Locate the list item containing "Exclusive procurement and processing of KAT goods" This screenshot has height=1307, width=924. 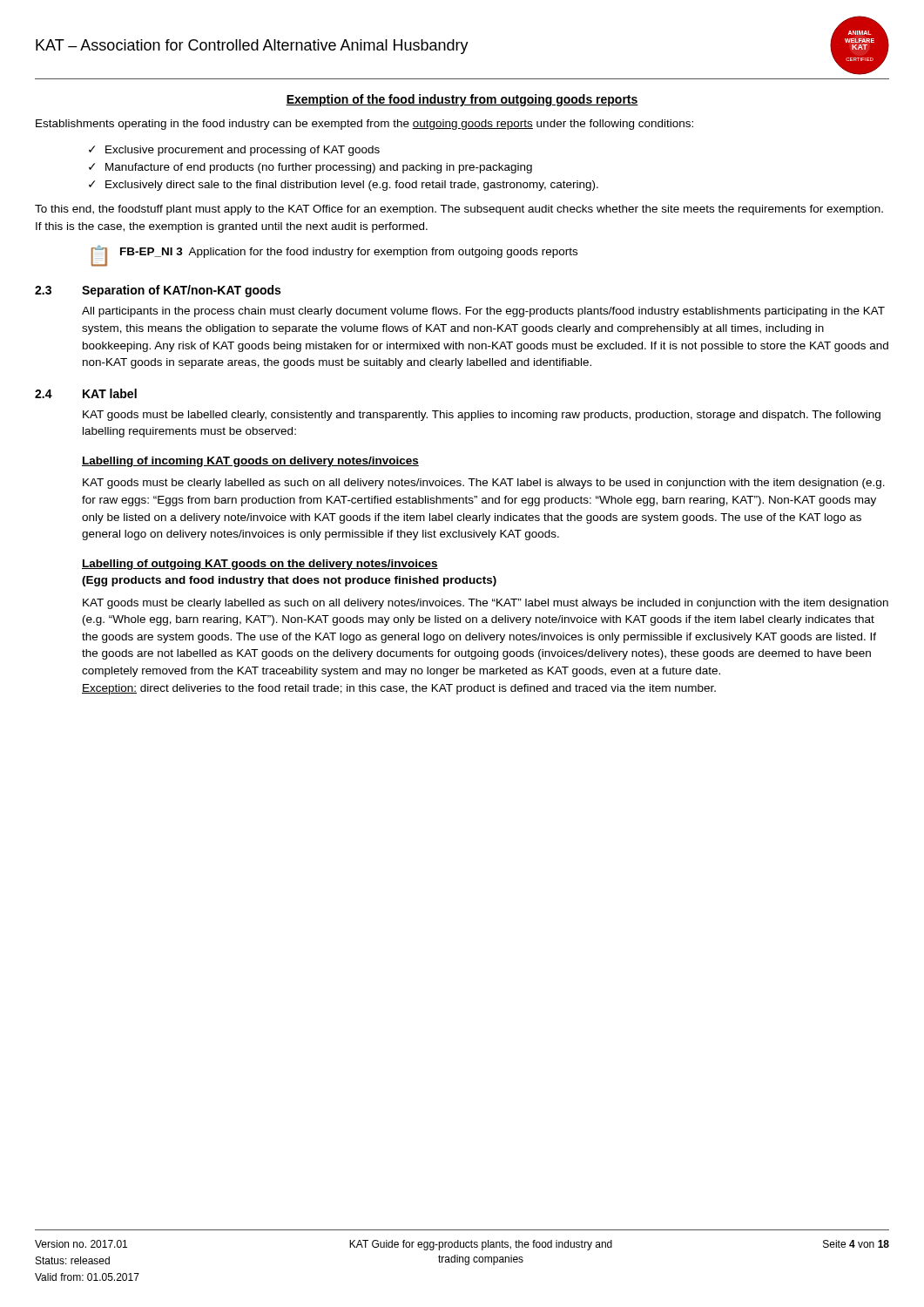tap(242, 149)
